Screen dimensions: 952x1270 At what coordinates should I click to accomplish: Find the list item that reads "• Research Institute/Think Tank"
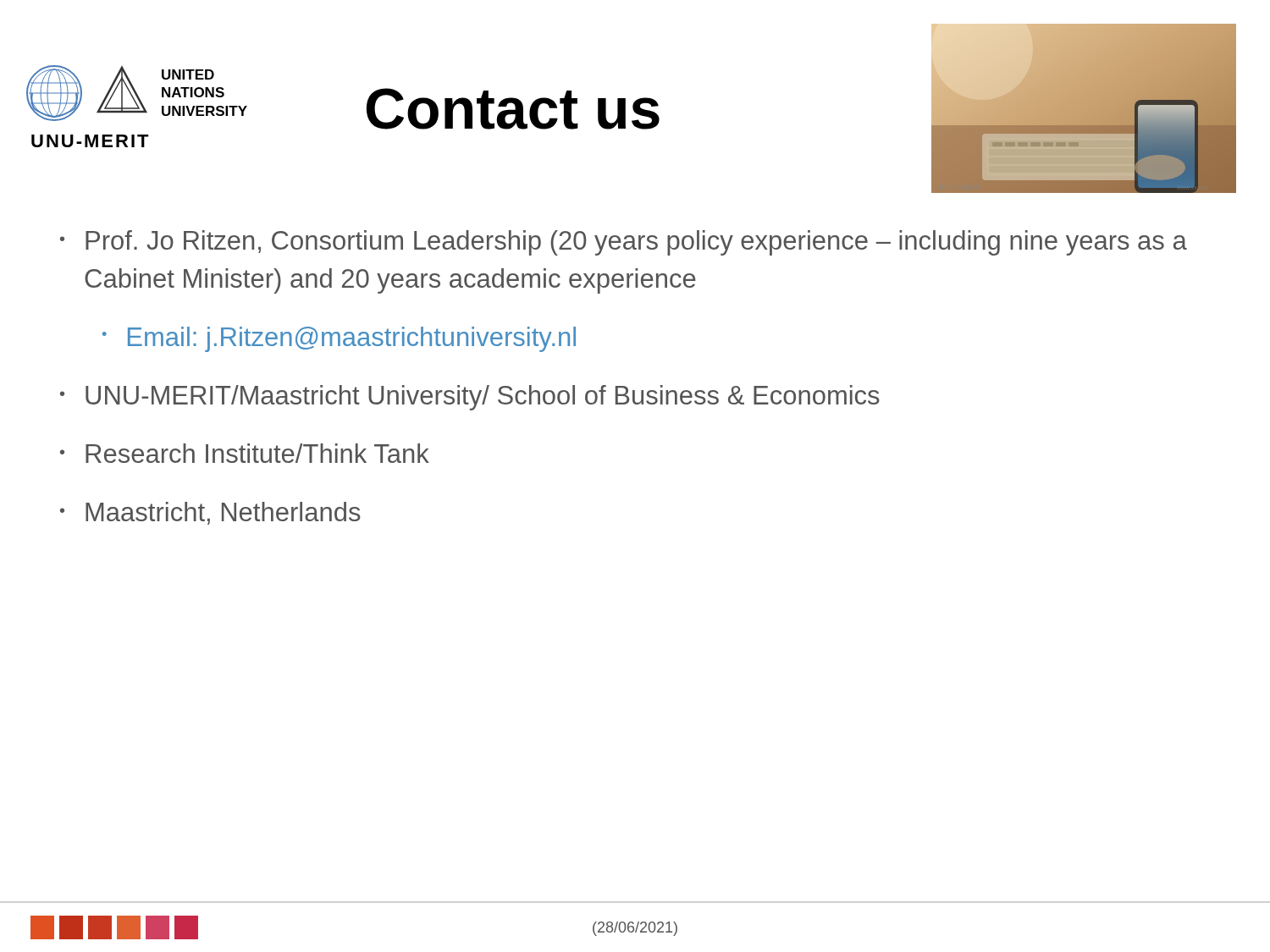[245, 453]
